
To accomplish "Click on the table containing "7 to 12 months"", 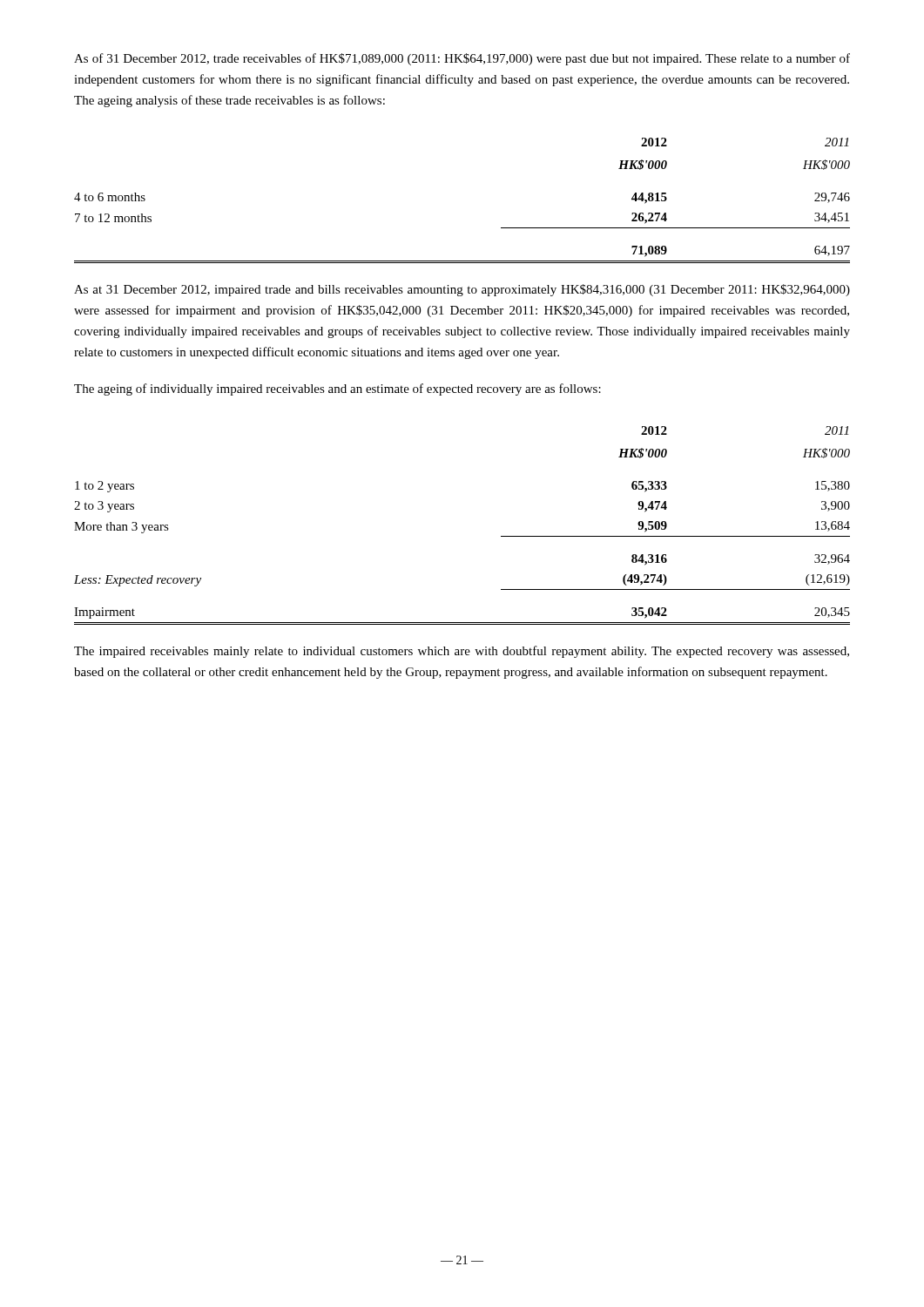I will click(x=462, y=195).
